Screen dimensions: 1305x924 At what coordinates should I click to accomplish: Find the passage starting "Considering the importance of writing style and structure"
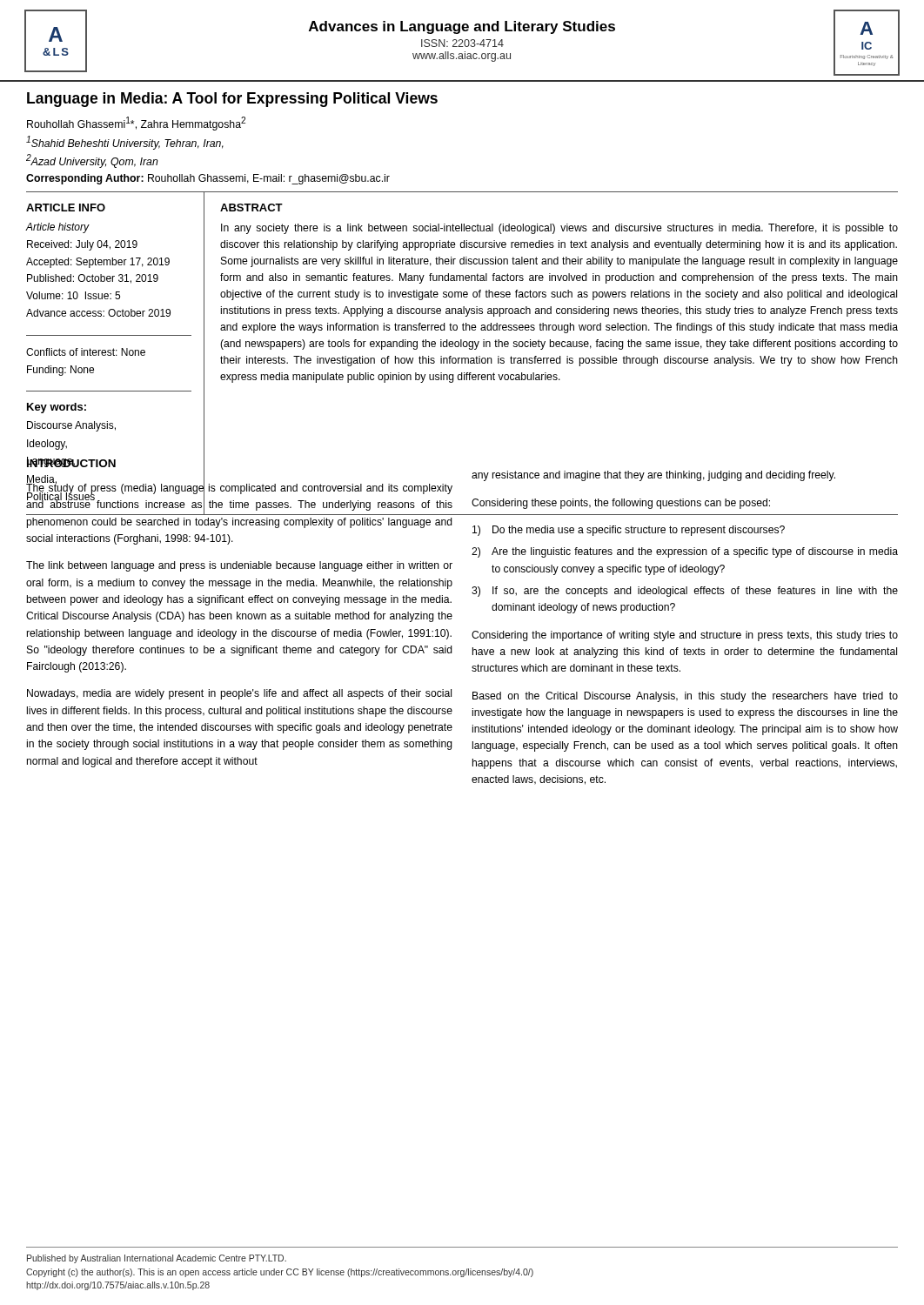(685, 708)
